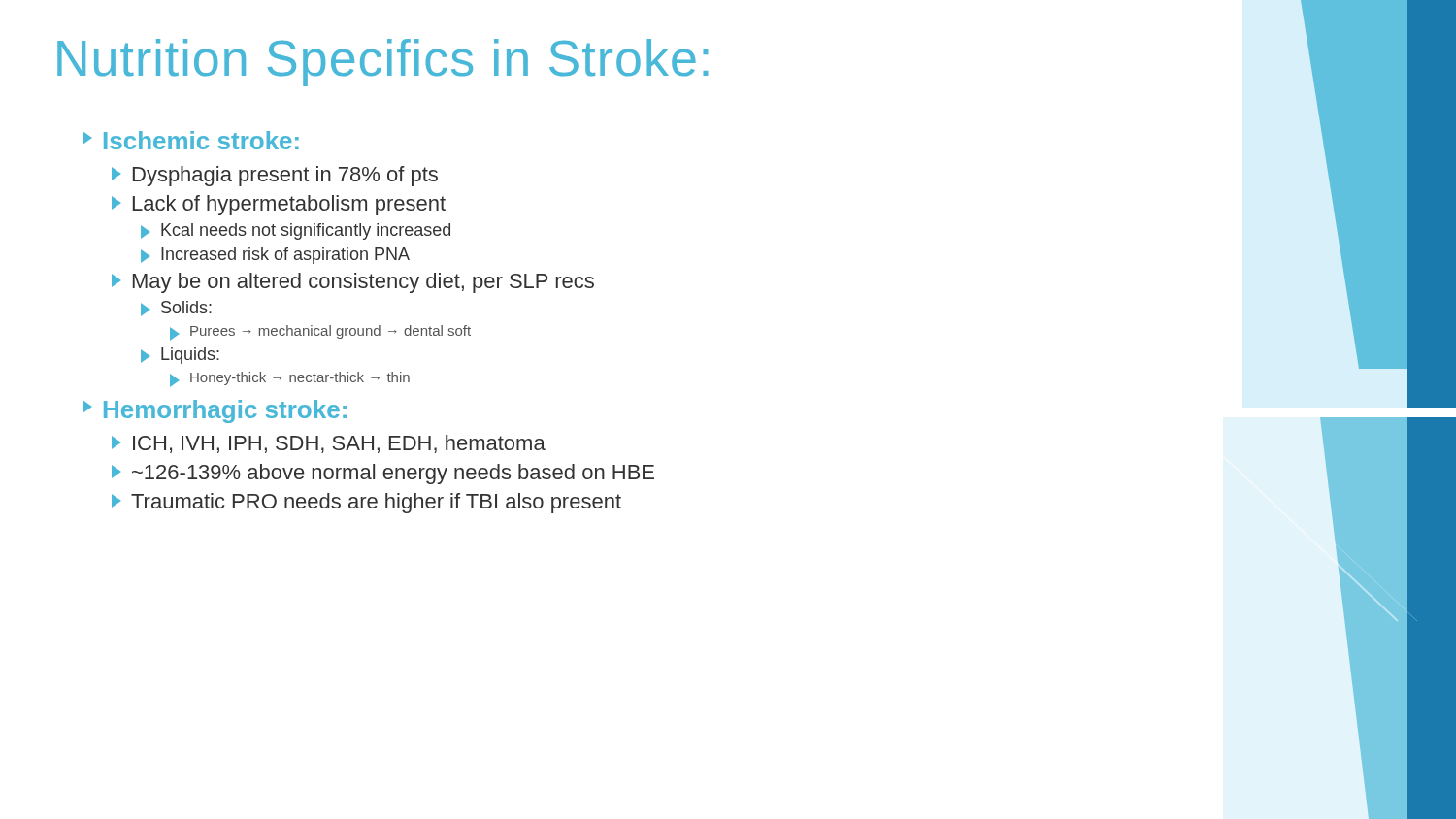This screenshot has width=1456, height=819.
Task: Click on the element starting "Traumatic PRO needs"
Action: pyautogui.click(x=366, y=502)
